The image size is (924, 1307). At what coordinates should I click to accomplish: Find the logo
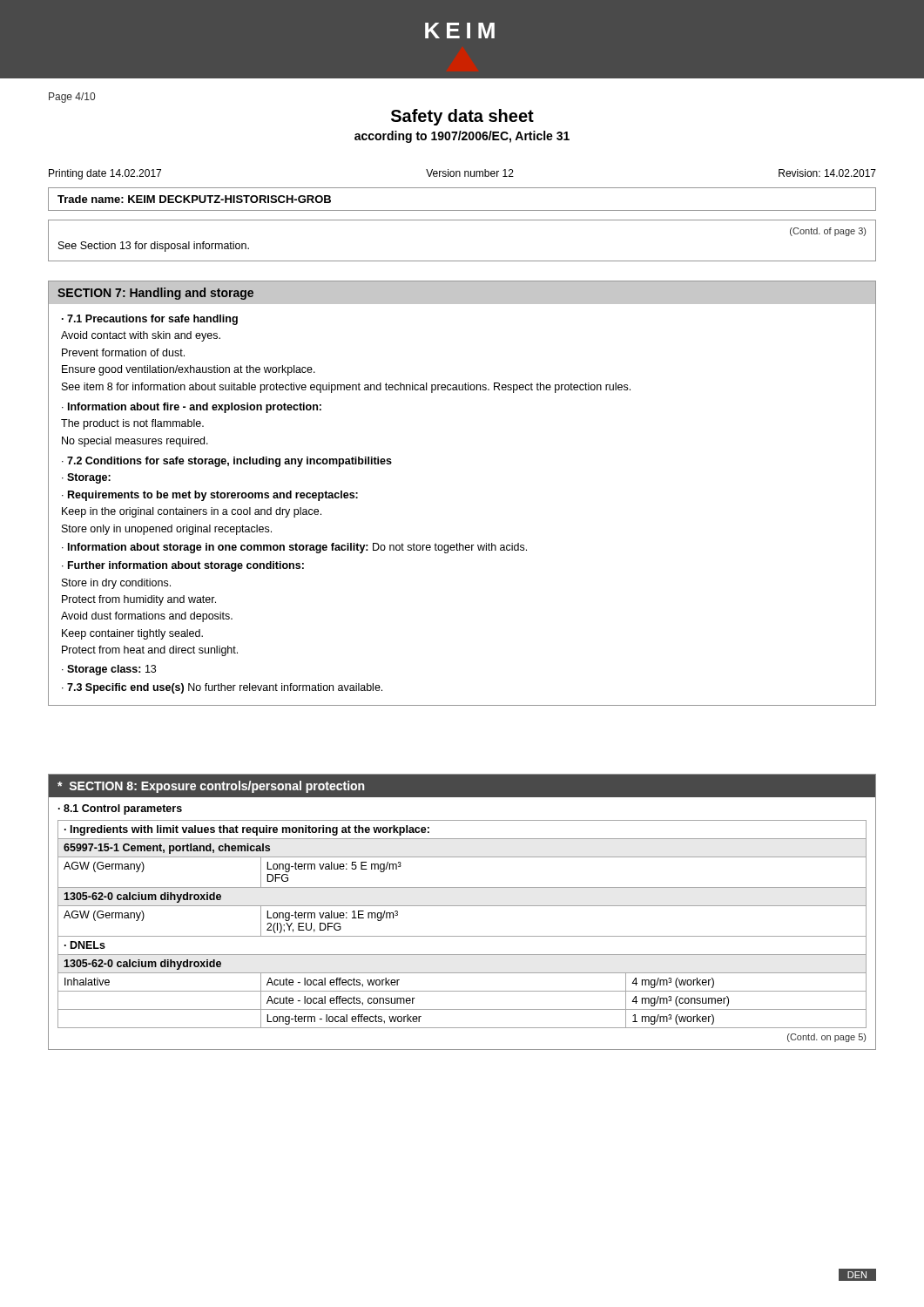click(x=462, y=39)
